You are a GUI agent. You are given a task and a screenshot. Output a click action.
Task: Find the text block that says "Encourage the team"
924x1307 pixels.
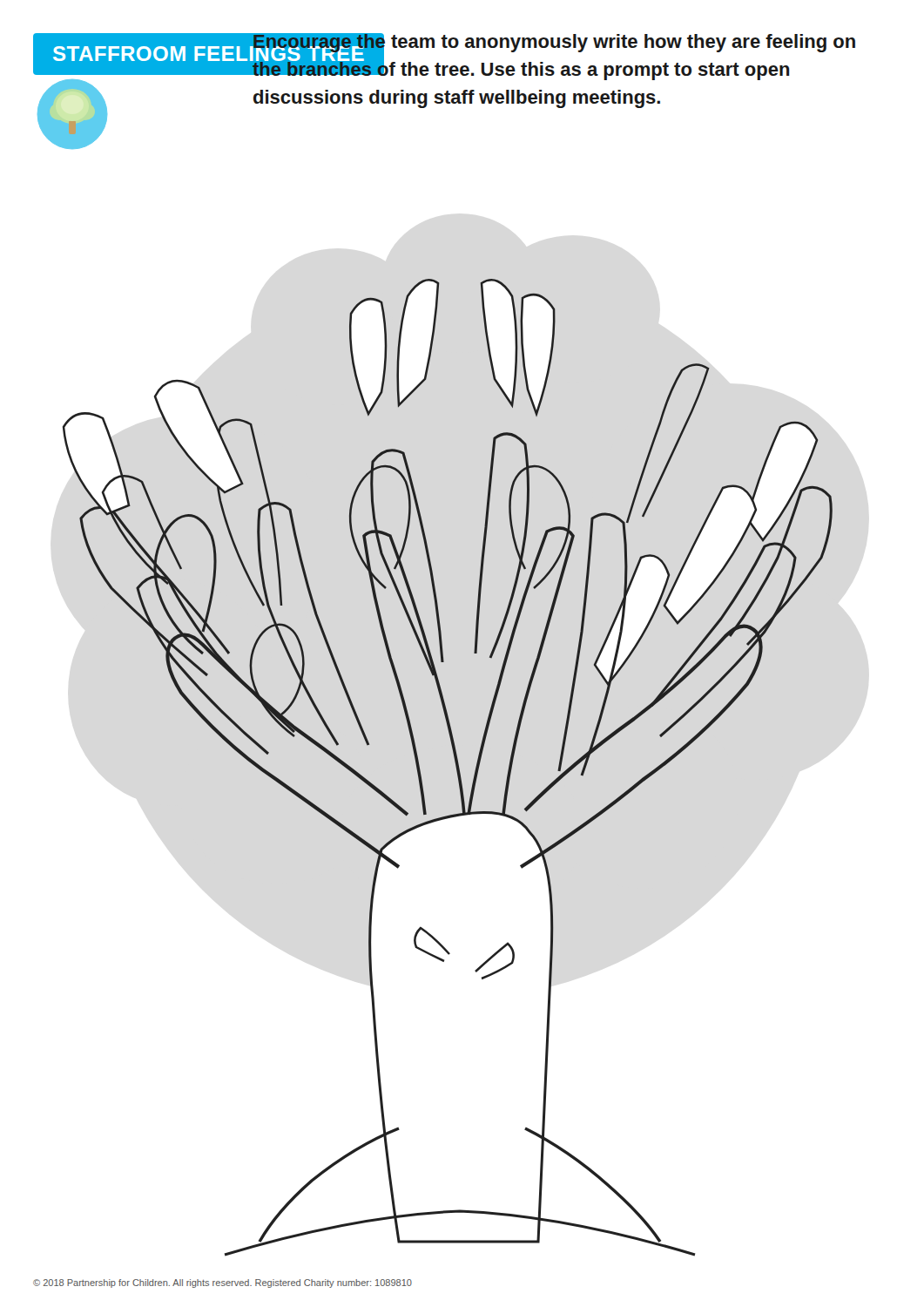point(566,70)
